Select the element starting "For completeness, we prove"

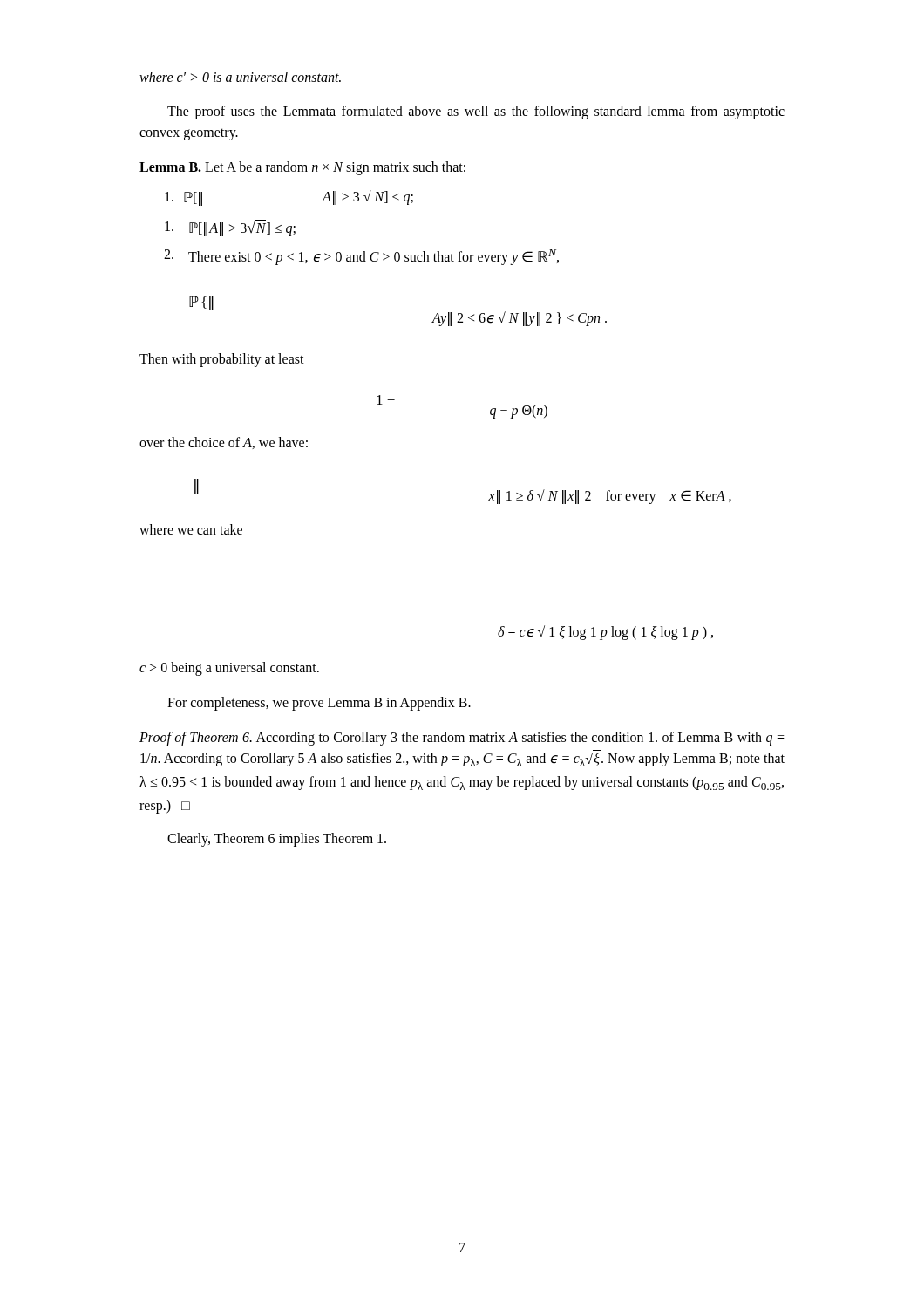coord(462,703)
